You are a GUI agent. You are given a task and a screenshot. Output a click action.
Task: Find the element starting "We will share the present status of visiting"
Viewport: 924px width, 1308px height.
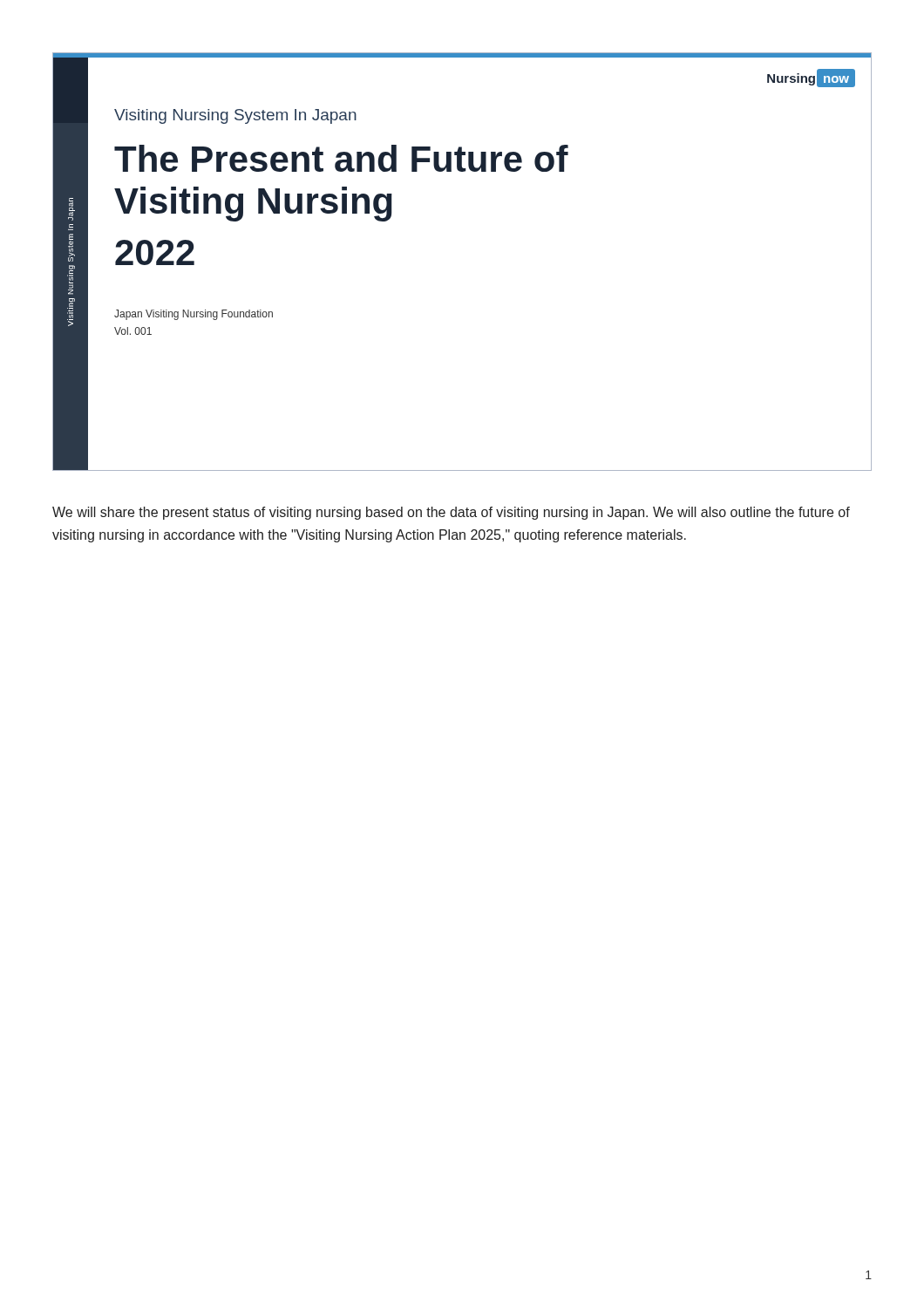pyautogui.click(x=462, y=524)
